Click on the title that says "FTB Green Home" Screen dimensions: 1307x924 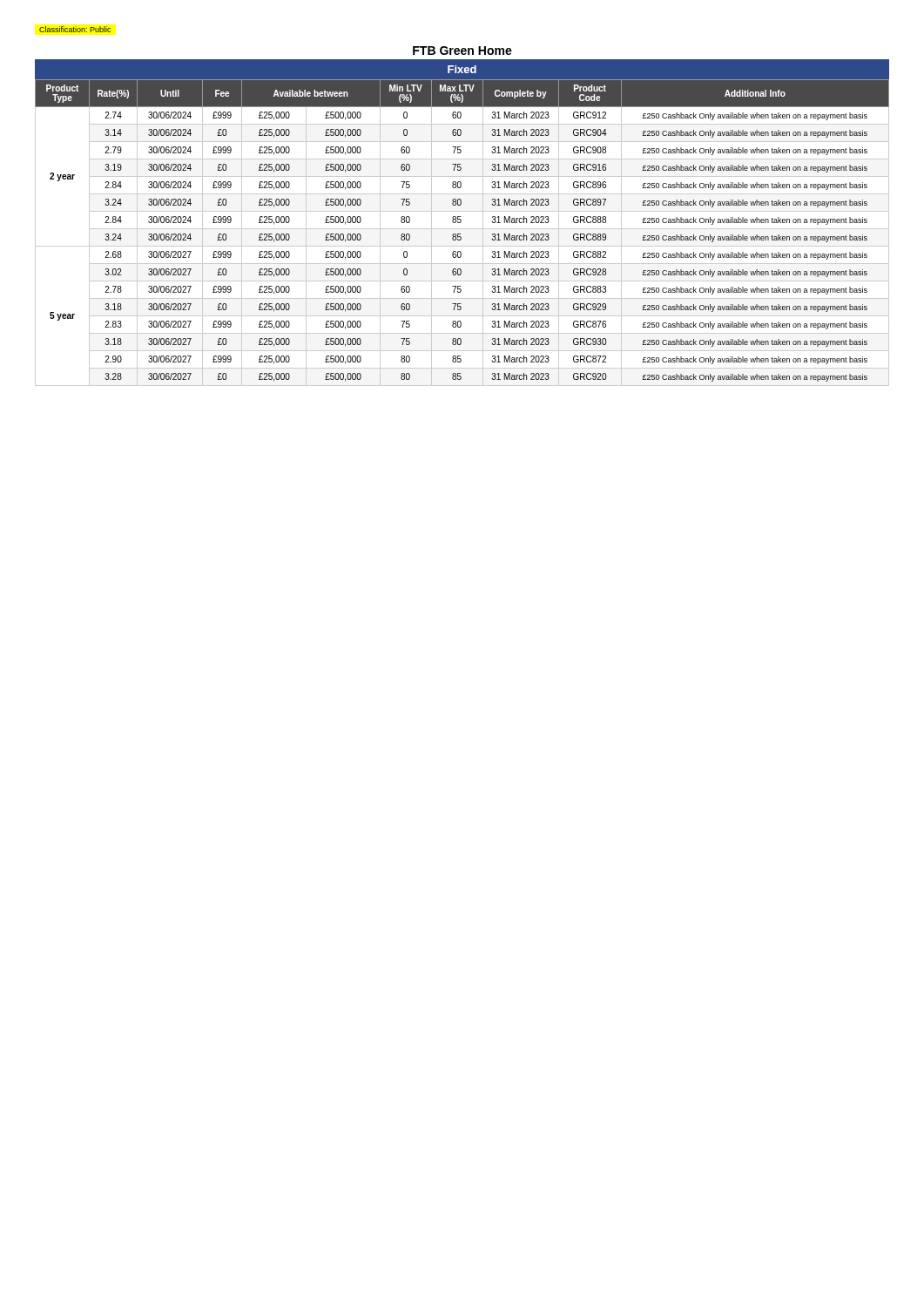click(462, 51)
